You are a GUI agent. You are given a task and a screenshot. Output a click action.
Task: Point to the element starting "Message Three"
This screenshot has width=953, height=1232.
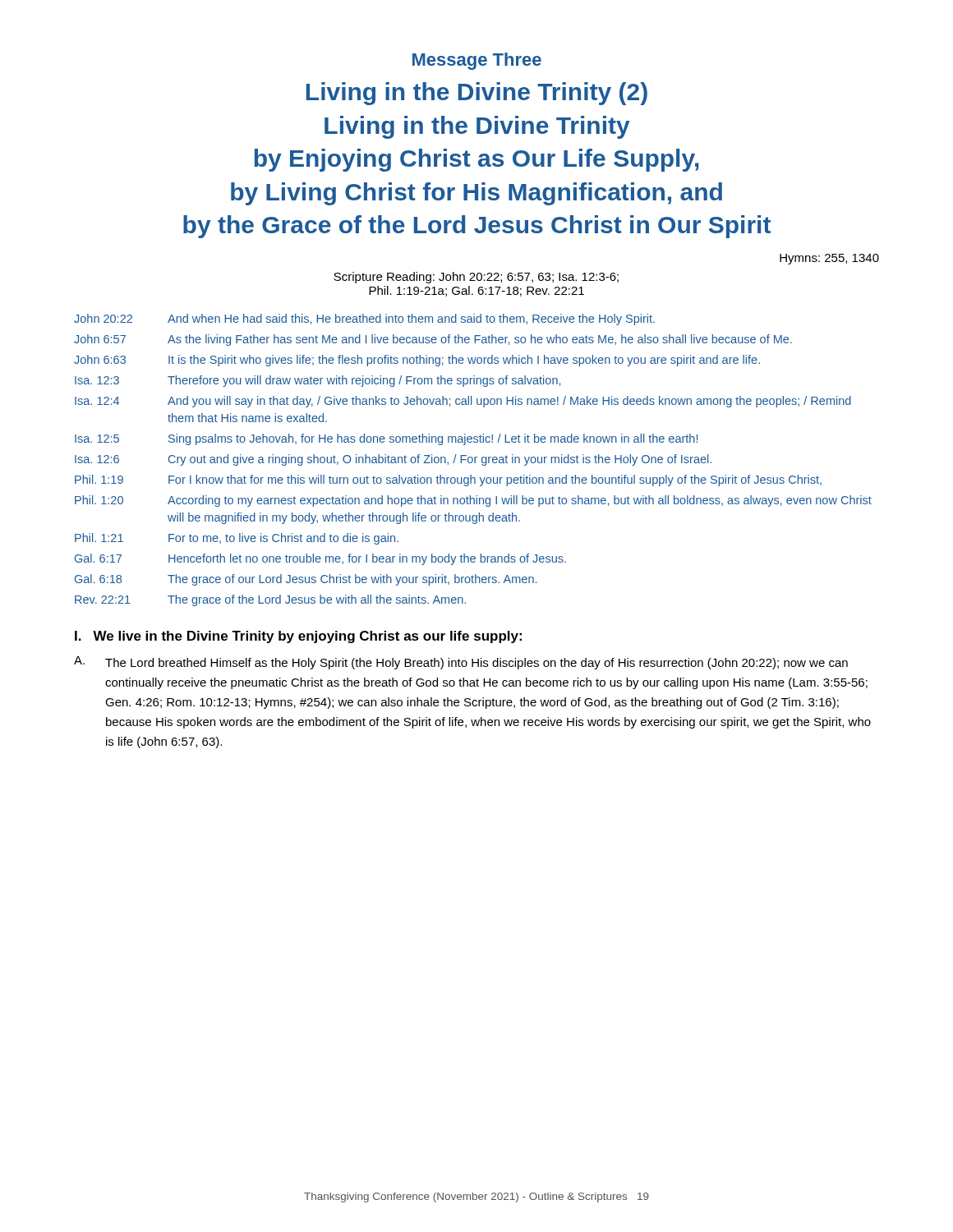coord(476,60)
